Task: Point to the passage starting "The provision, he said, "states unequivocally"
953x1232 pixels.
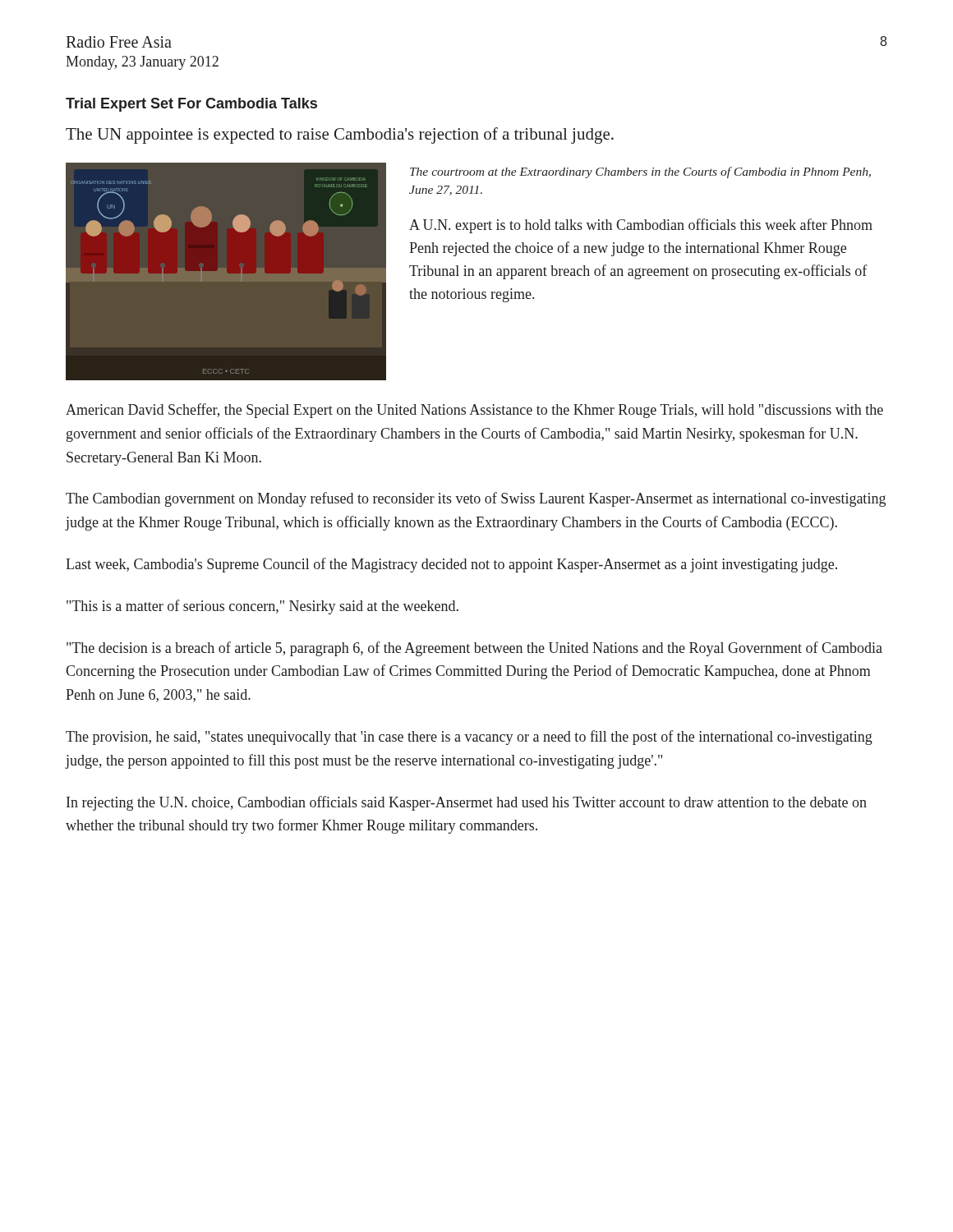Action: [x=469, y=749]
